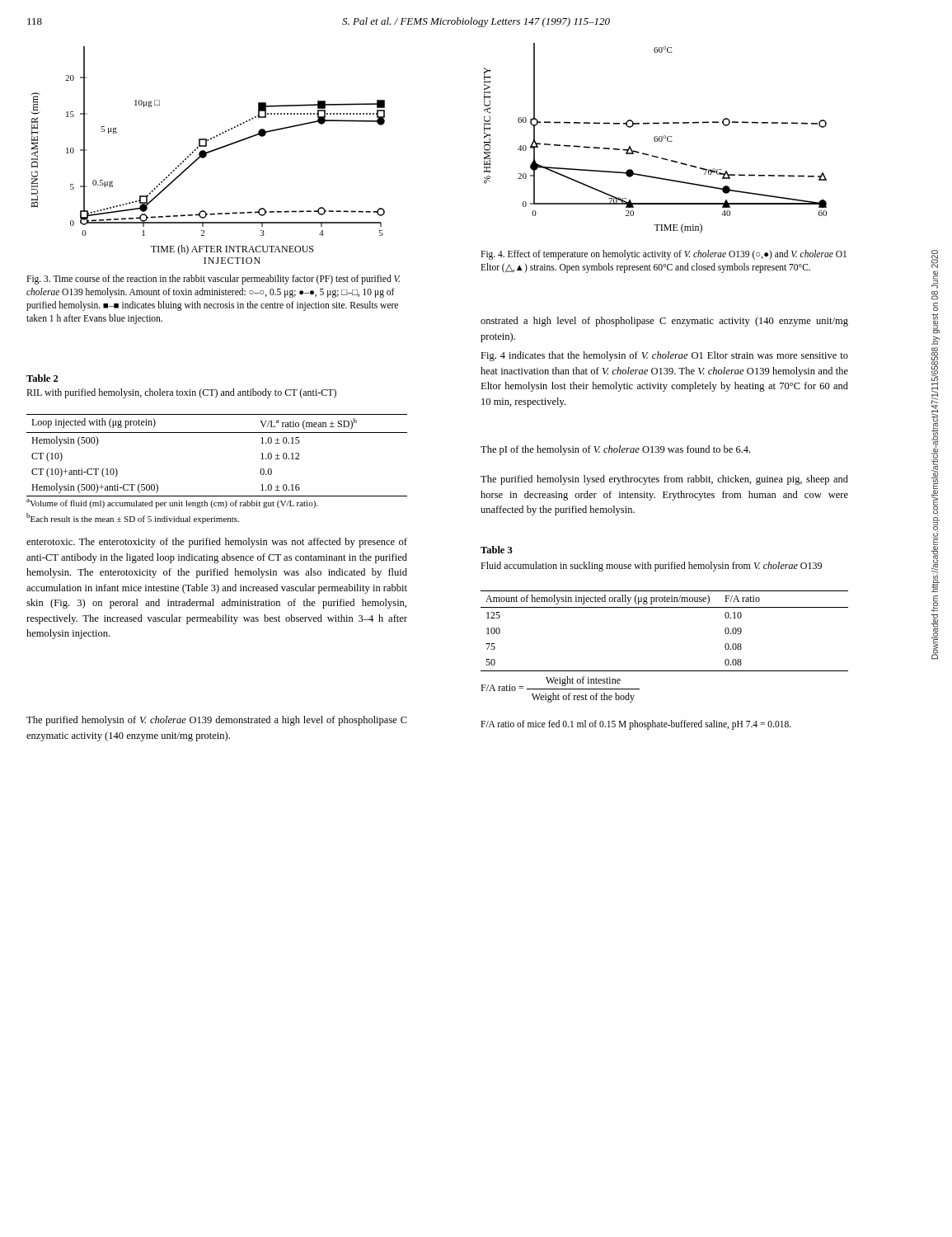
Task: Click on the element starting "onstrated a high level"
Action: pos(664,328)
